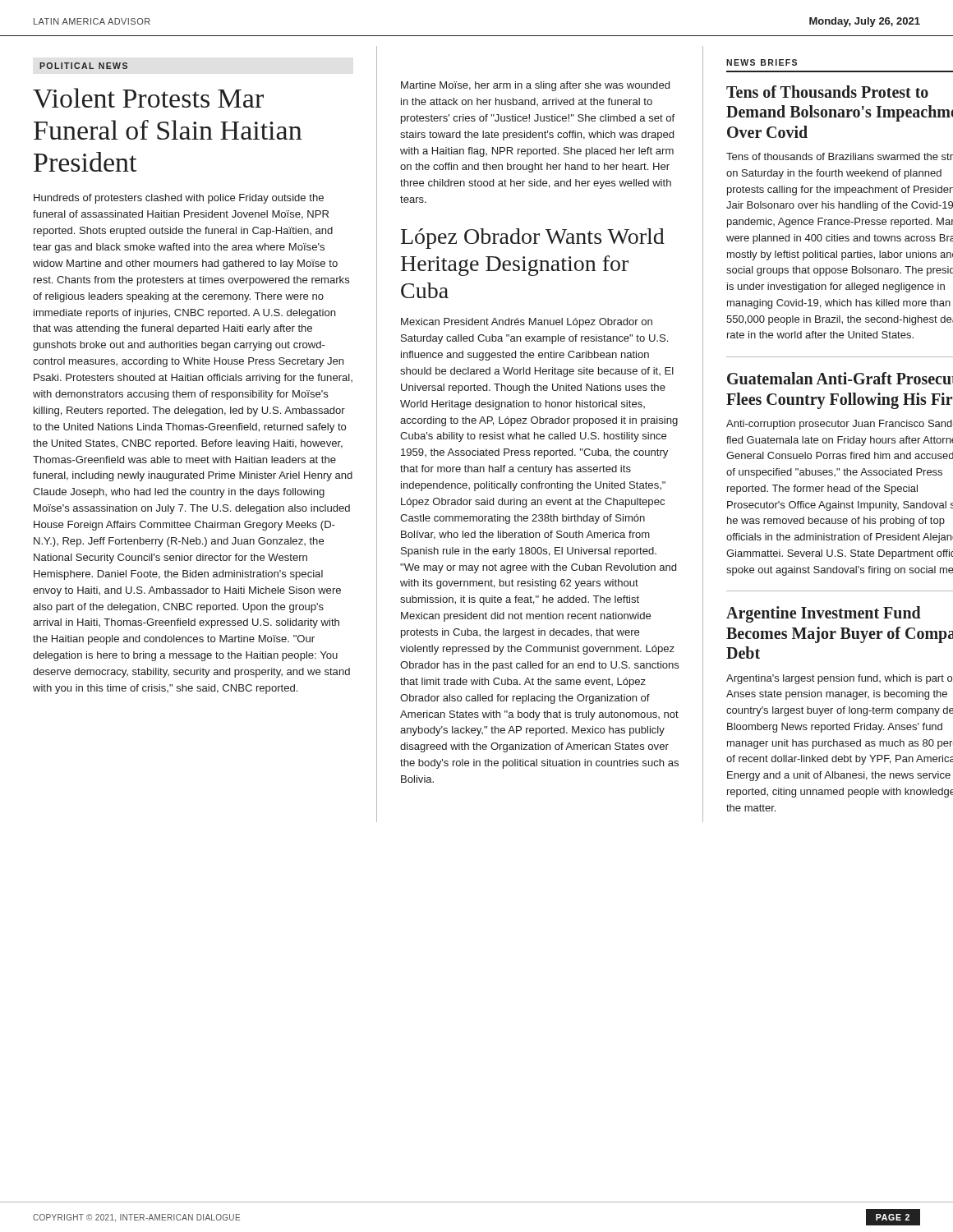953x1232 pixels.
Task: Navigate to the passage starting "Violent Protests Mar"
Action: pos(193,130)
